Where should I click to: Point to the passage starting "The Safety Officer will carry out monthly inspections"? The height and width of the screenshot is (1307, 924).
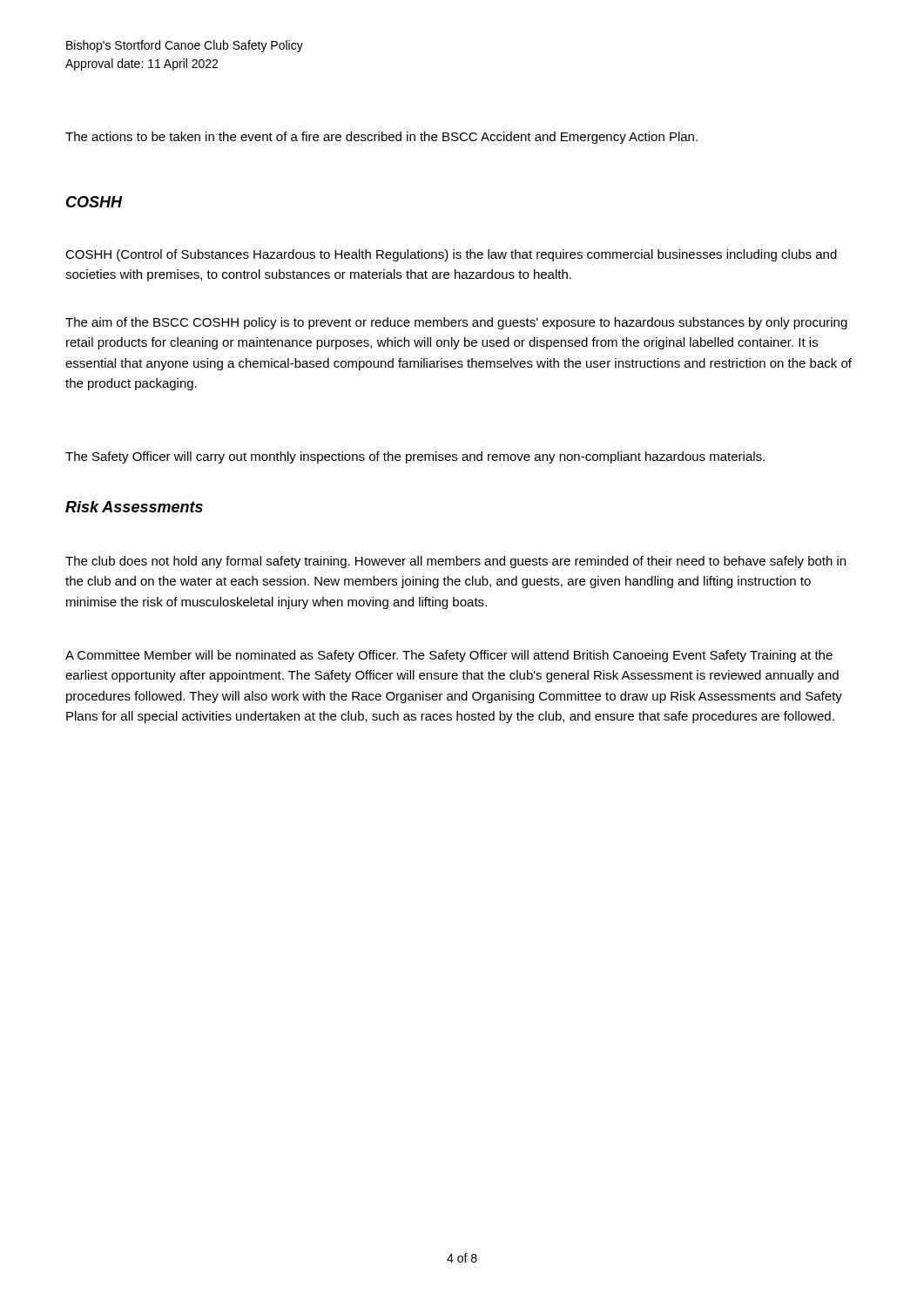coord(416,456)
